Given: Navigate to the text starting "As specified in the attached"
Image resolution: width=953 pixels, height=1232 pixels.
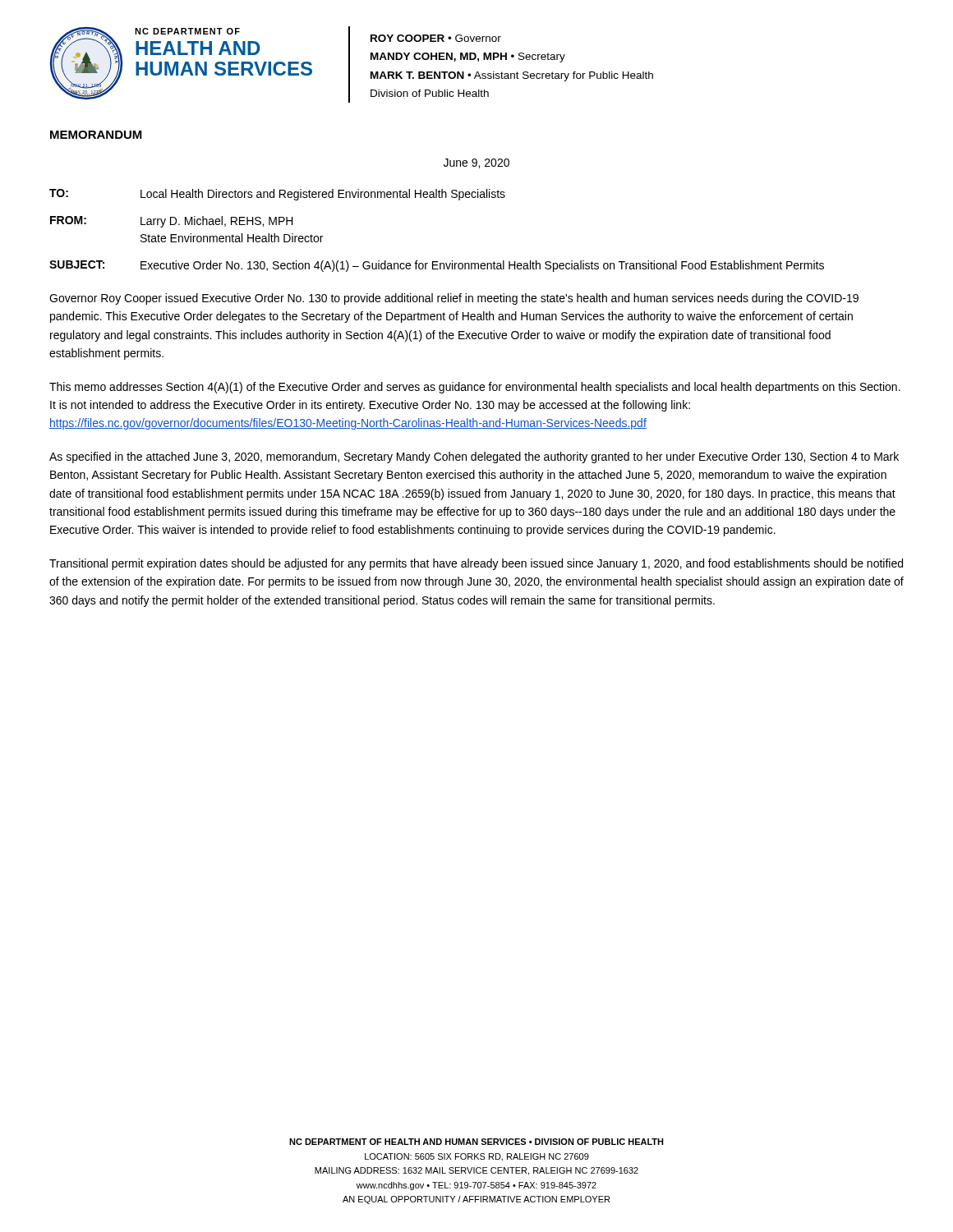Looking at the screenshot, I should 474,493.
